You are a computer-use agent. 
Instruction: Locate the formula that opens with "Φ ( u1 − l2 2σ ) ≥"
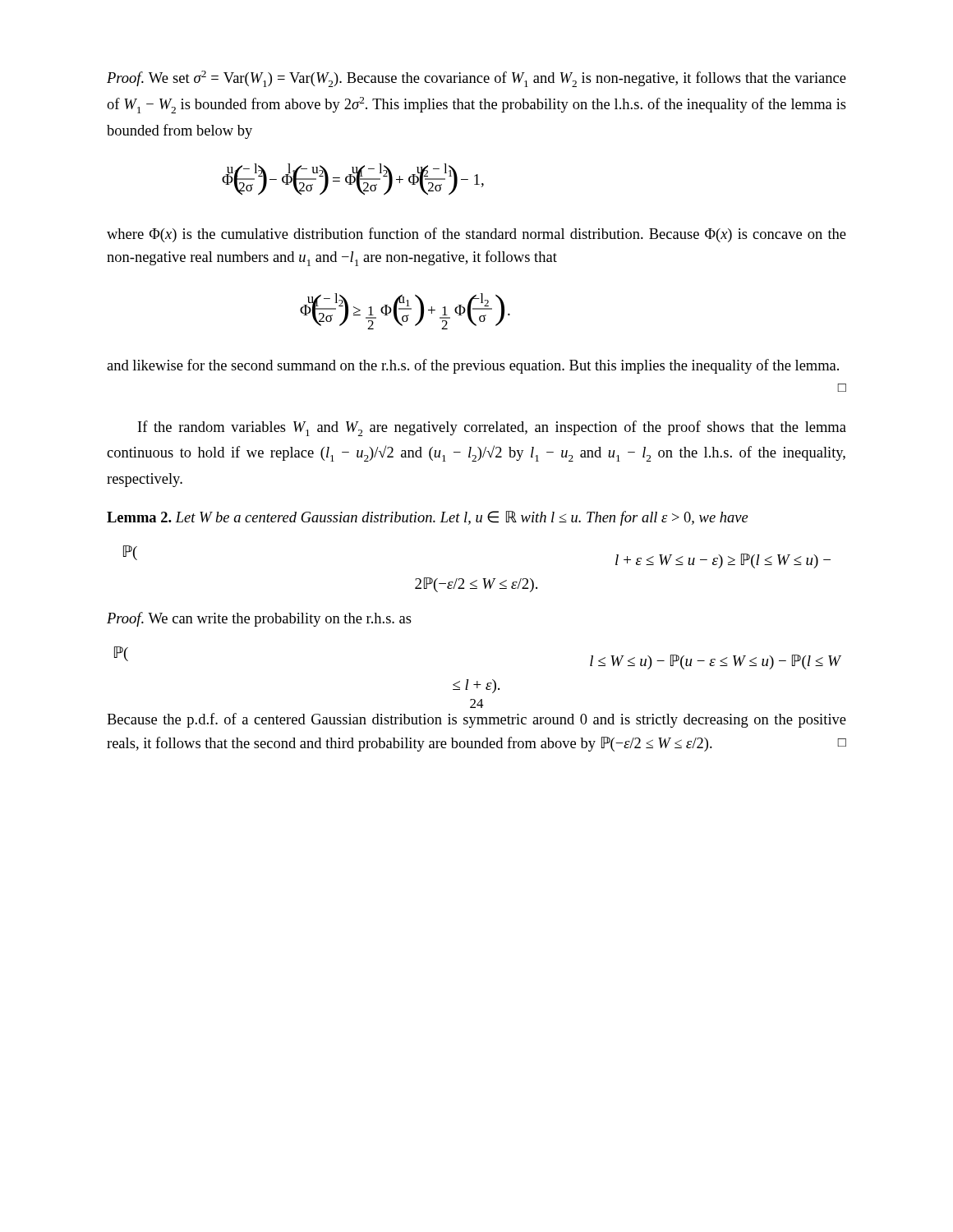pyautogui.click(x=476, y=313)
